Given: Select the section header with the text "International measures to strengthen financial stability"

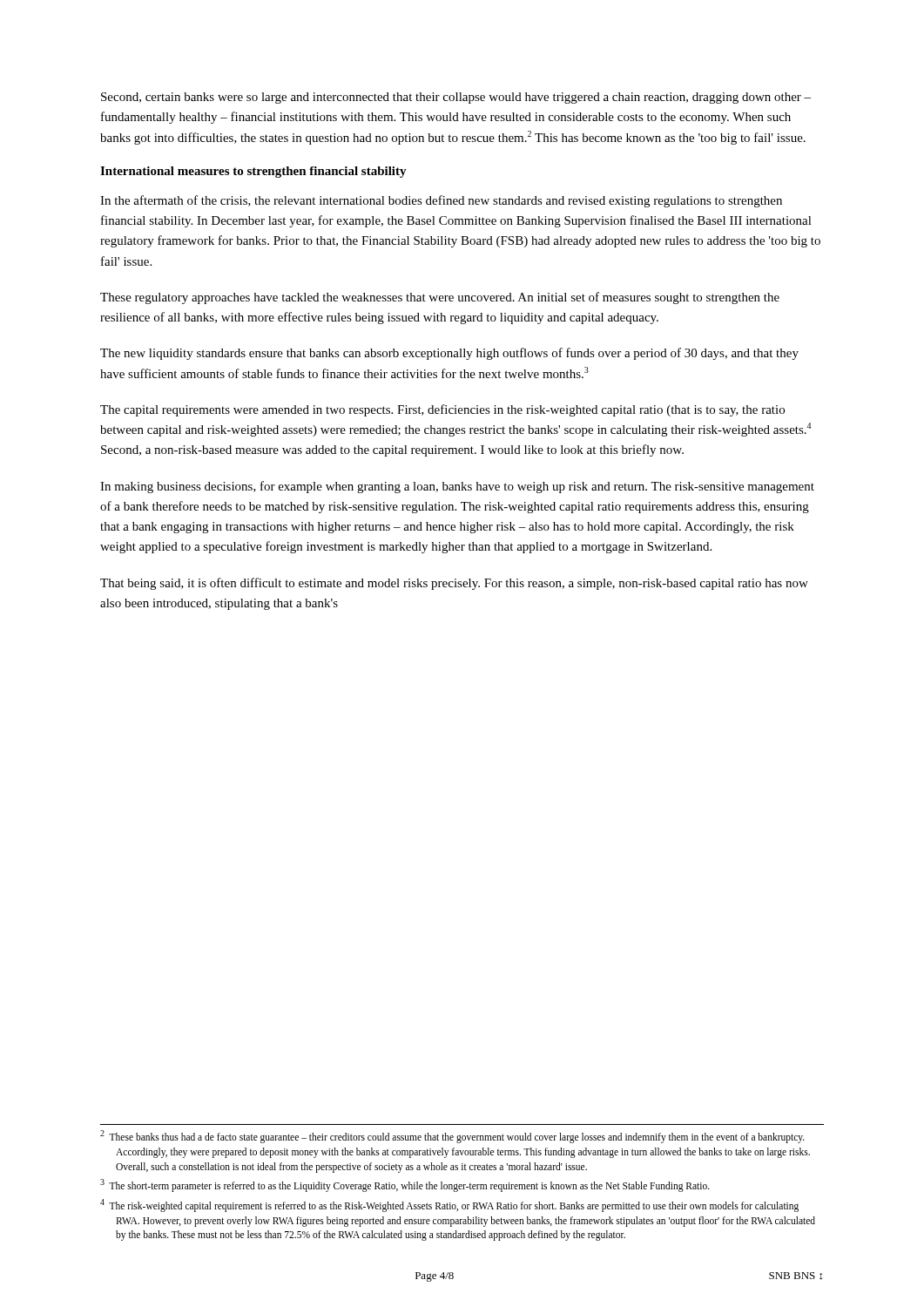Looking at the screenshot, I should pyautogui.click(x=253, y=171).
